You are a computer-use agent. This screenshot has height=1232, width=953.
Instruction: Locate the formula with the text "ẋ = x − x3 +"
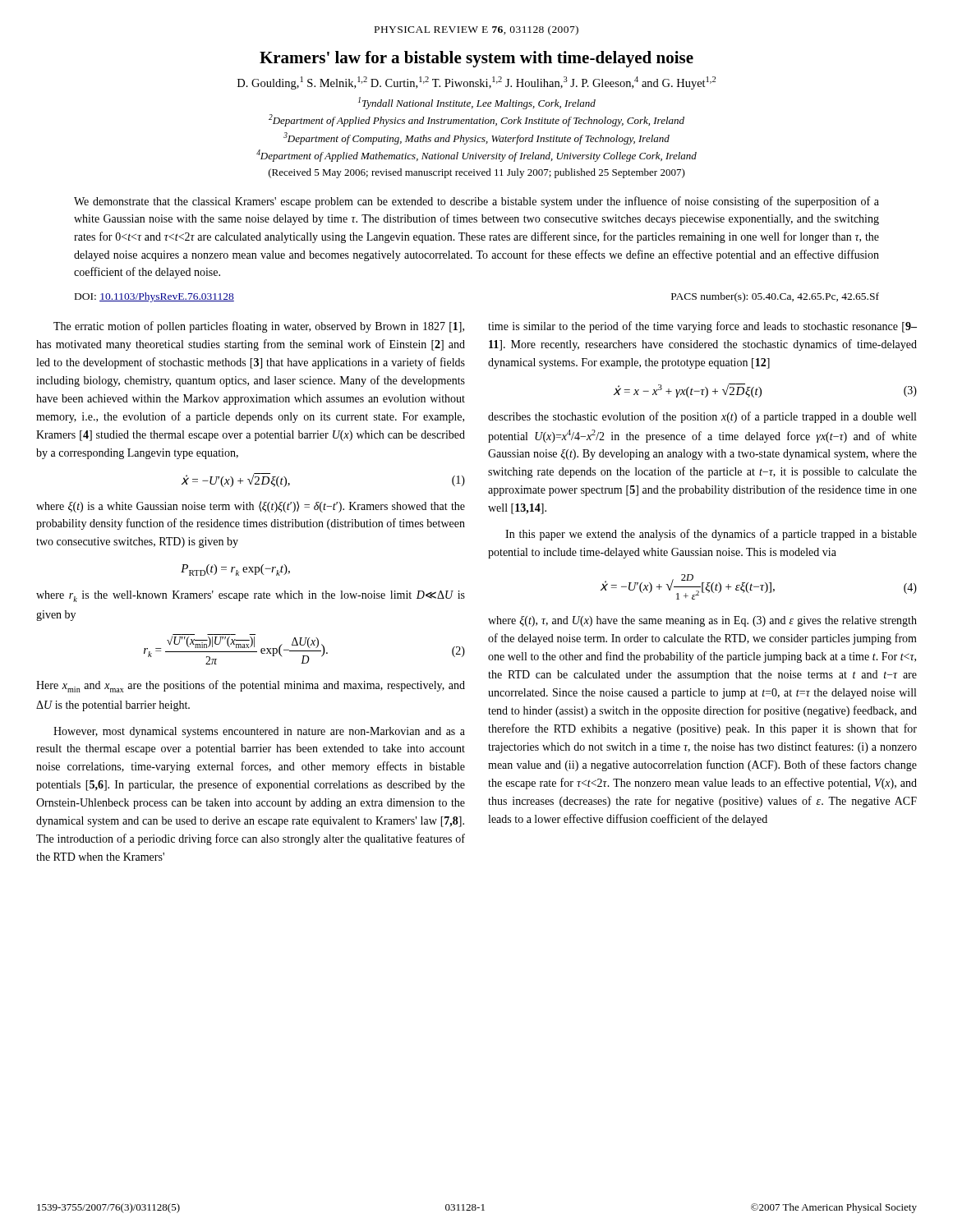point(702,391)
